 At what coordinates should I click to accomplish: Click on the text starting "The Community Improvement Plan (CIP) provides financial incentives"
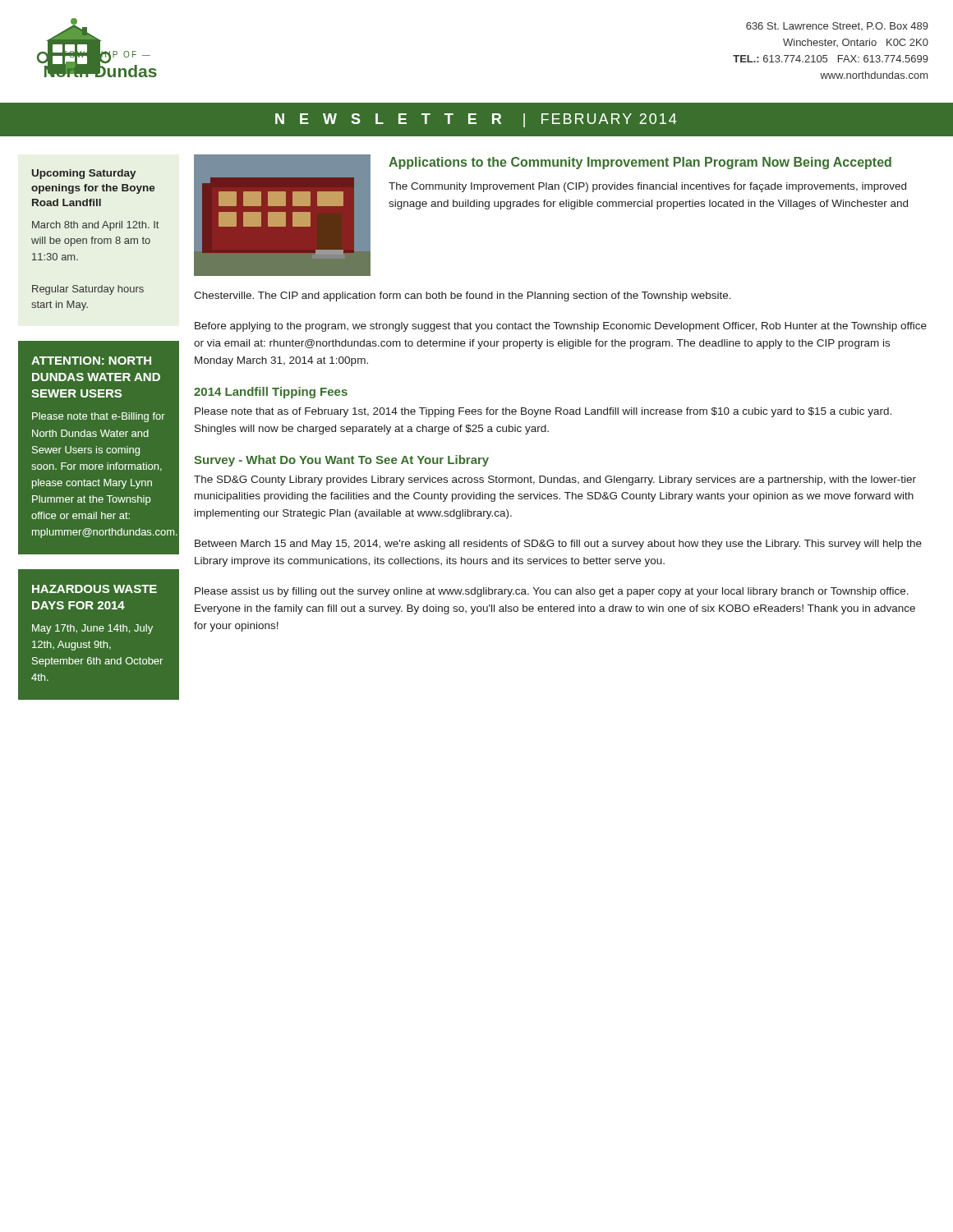(649, 194)
